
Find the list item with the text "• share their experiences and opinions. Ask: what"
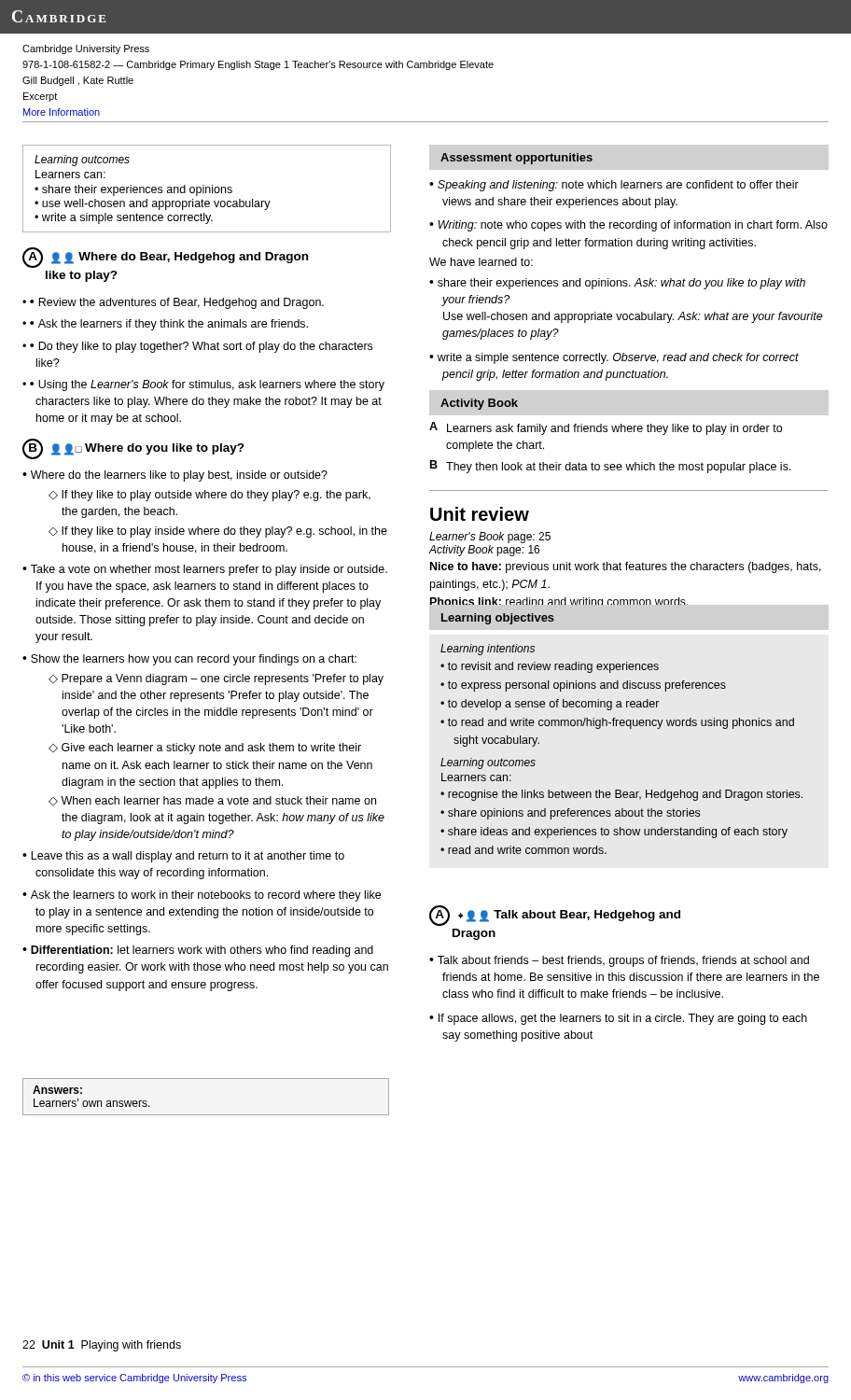pos(626,307)
